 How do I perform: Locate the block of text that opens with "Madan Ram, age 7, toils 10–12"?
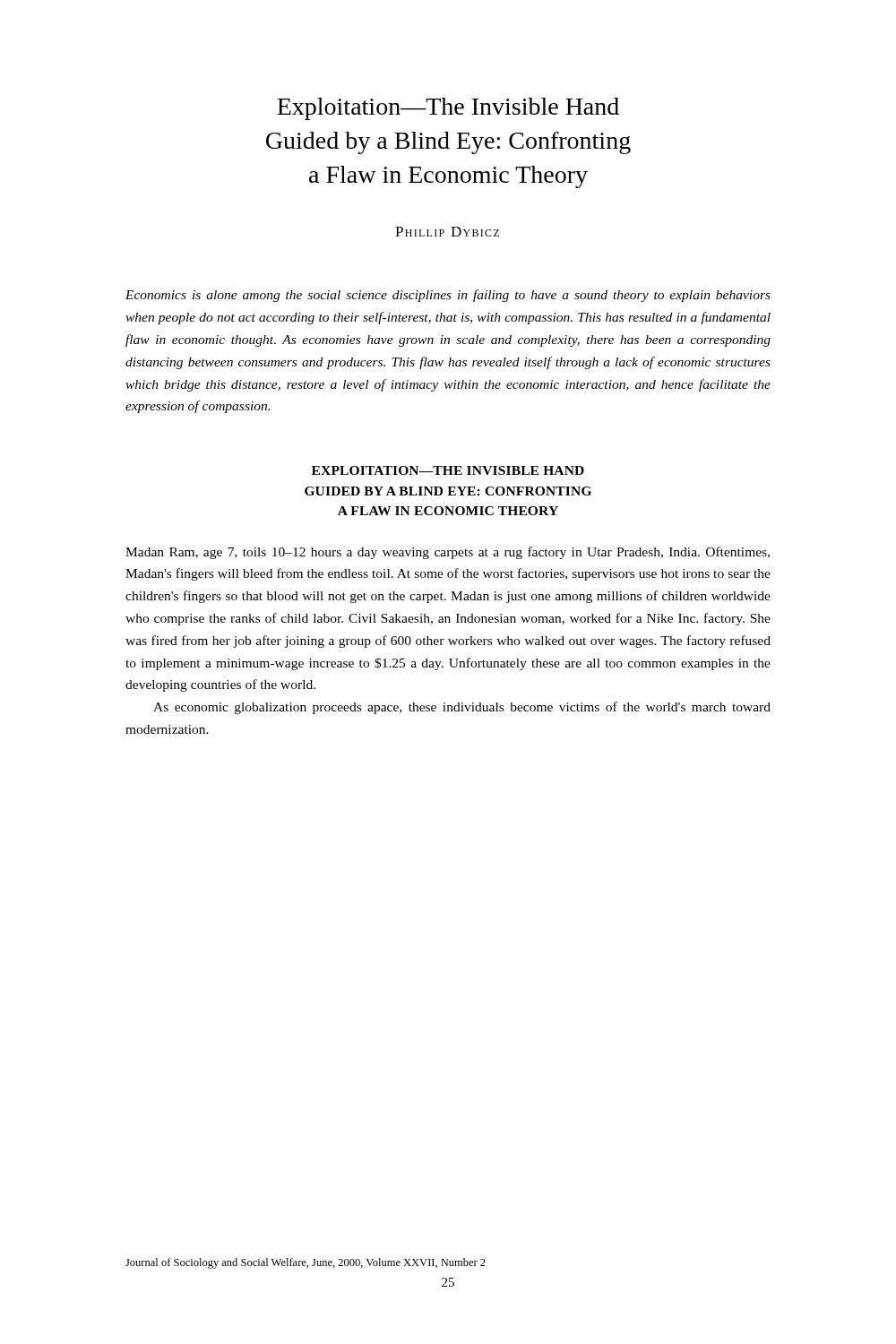click(x=448, y=641)
